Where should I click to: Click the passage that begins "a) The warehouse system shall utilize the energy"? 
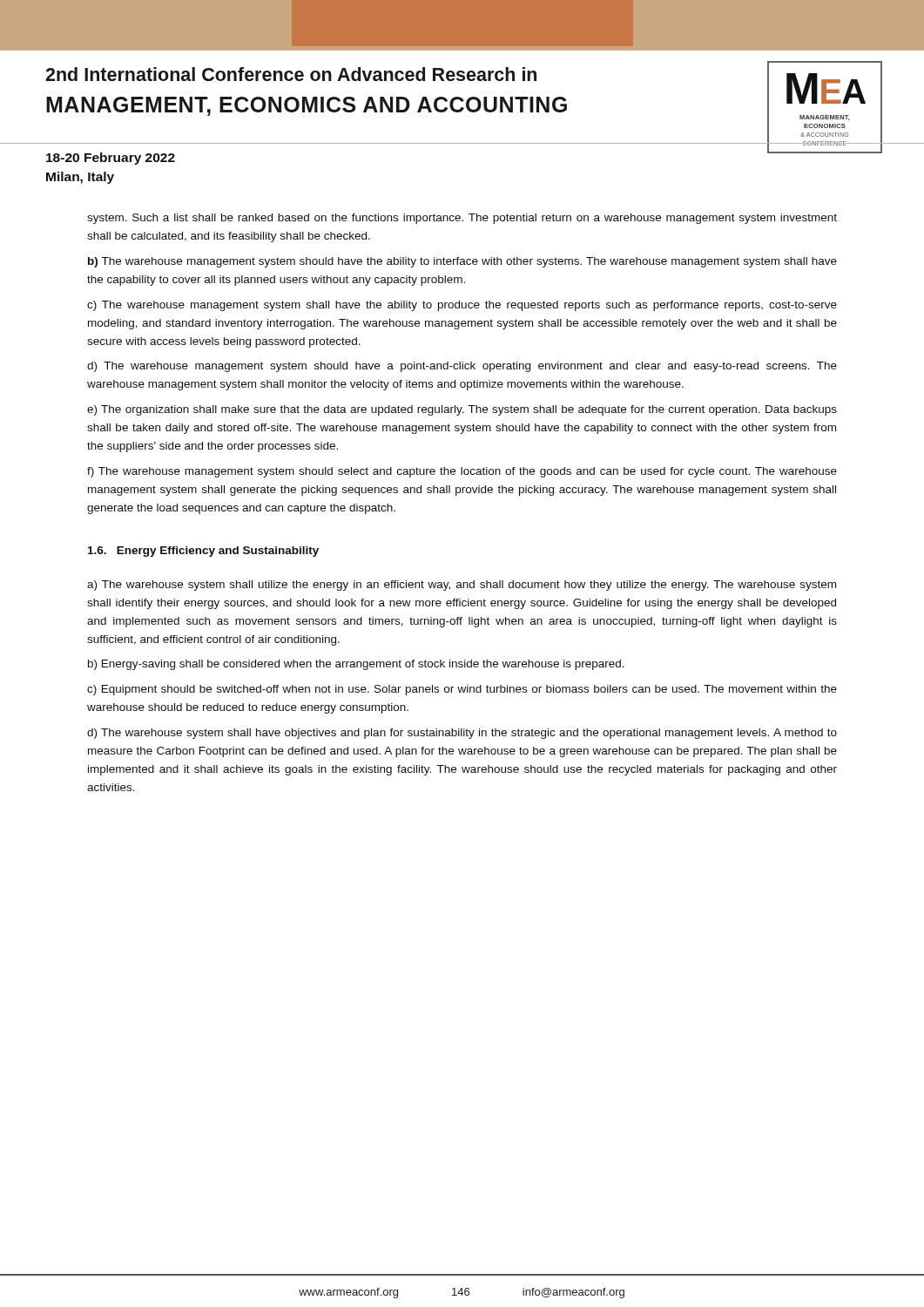tap(462, 611)
